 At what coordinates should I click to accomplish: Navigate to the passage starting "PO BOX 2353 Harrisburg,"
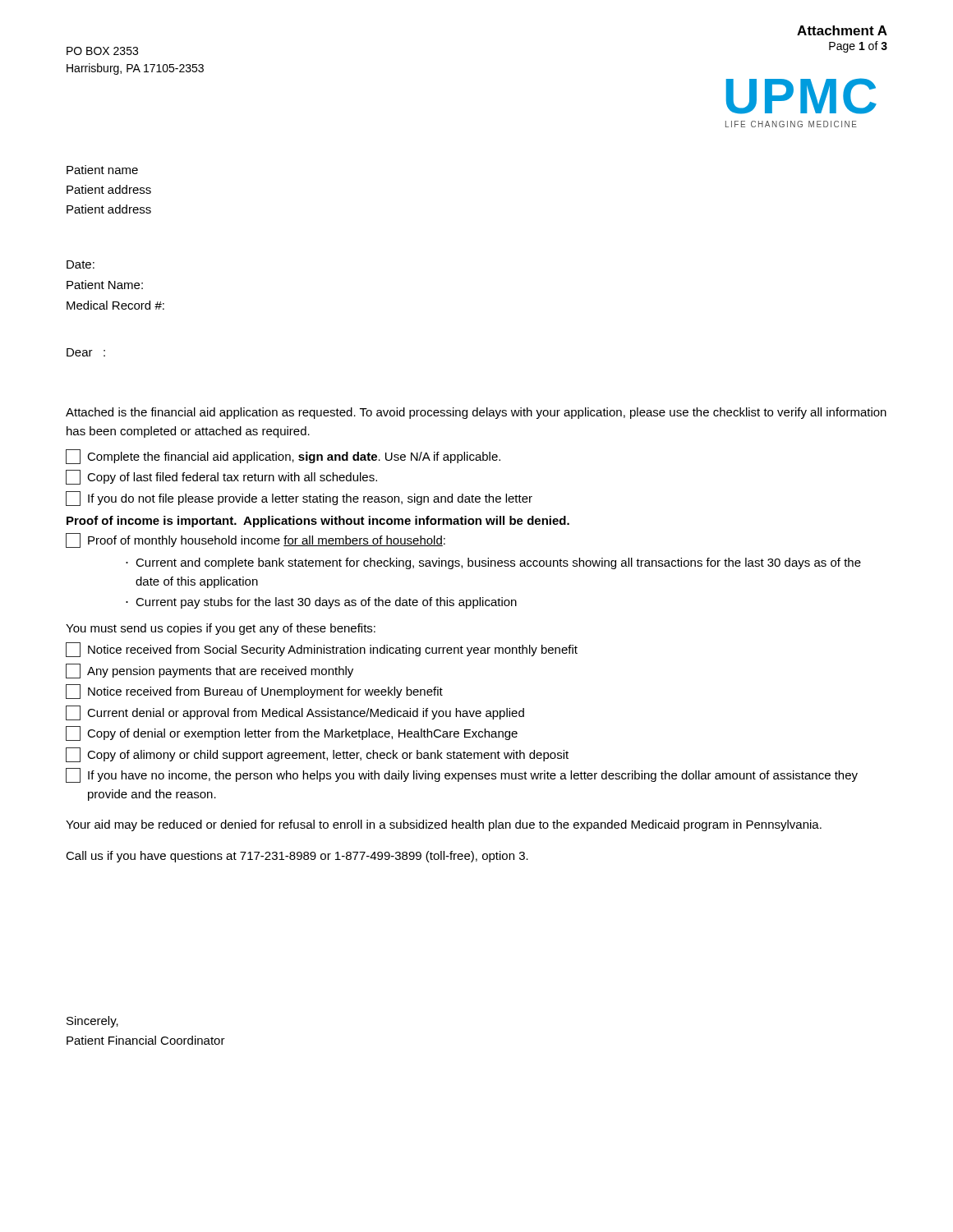tap(135, 60)
